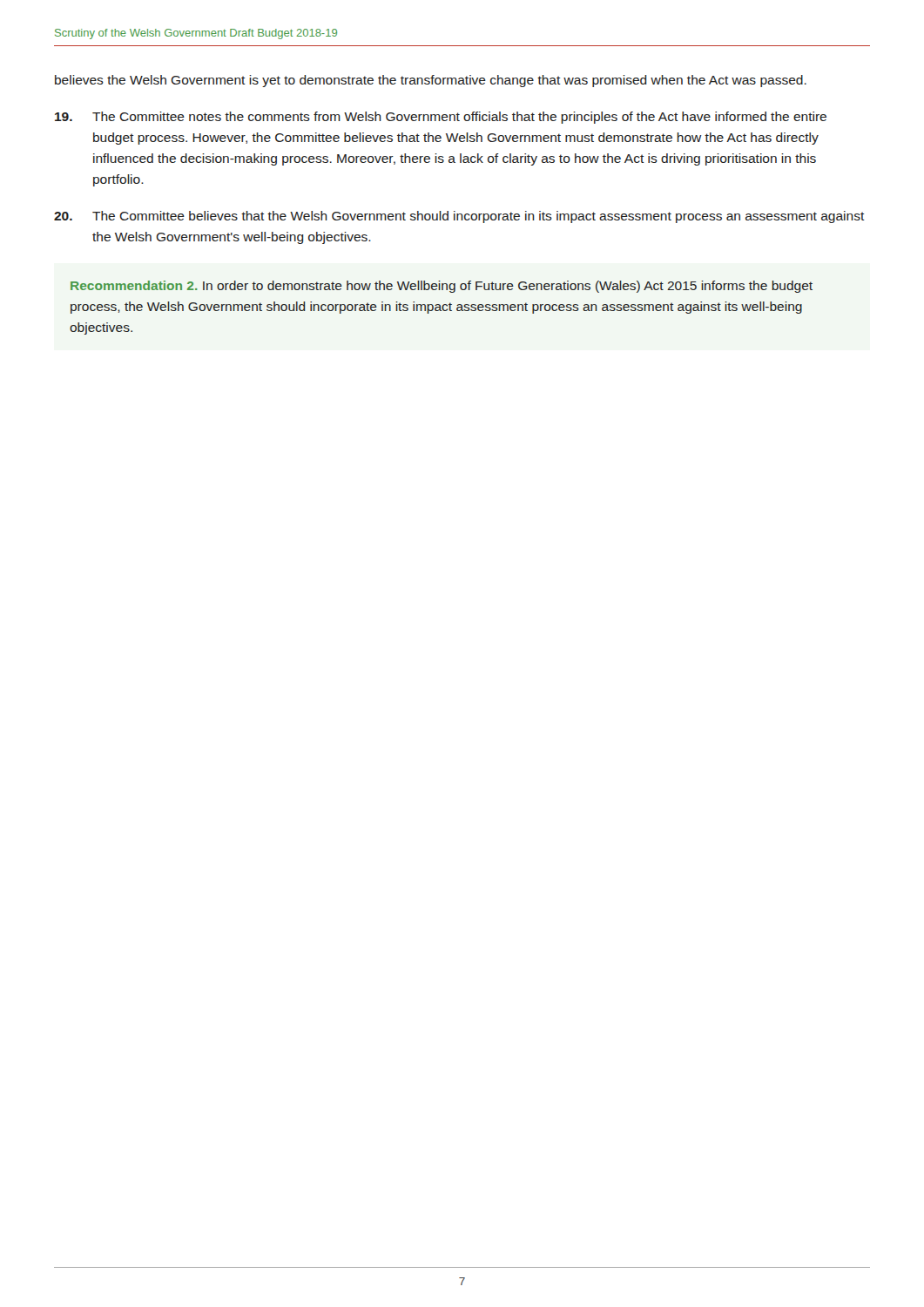Find the block on this page that starts "The Committee notes the comments from Welsh"
Image resolution: width=924 pixels, height=1307 pixels.
point(462,148)
